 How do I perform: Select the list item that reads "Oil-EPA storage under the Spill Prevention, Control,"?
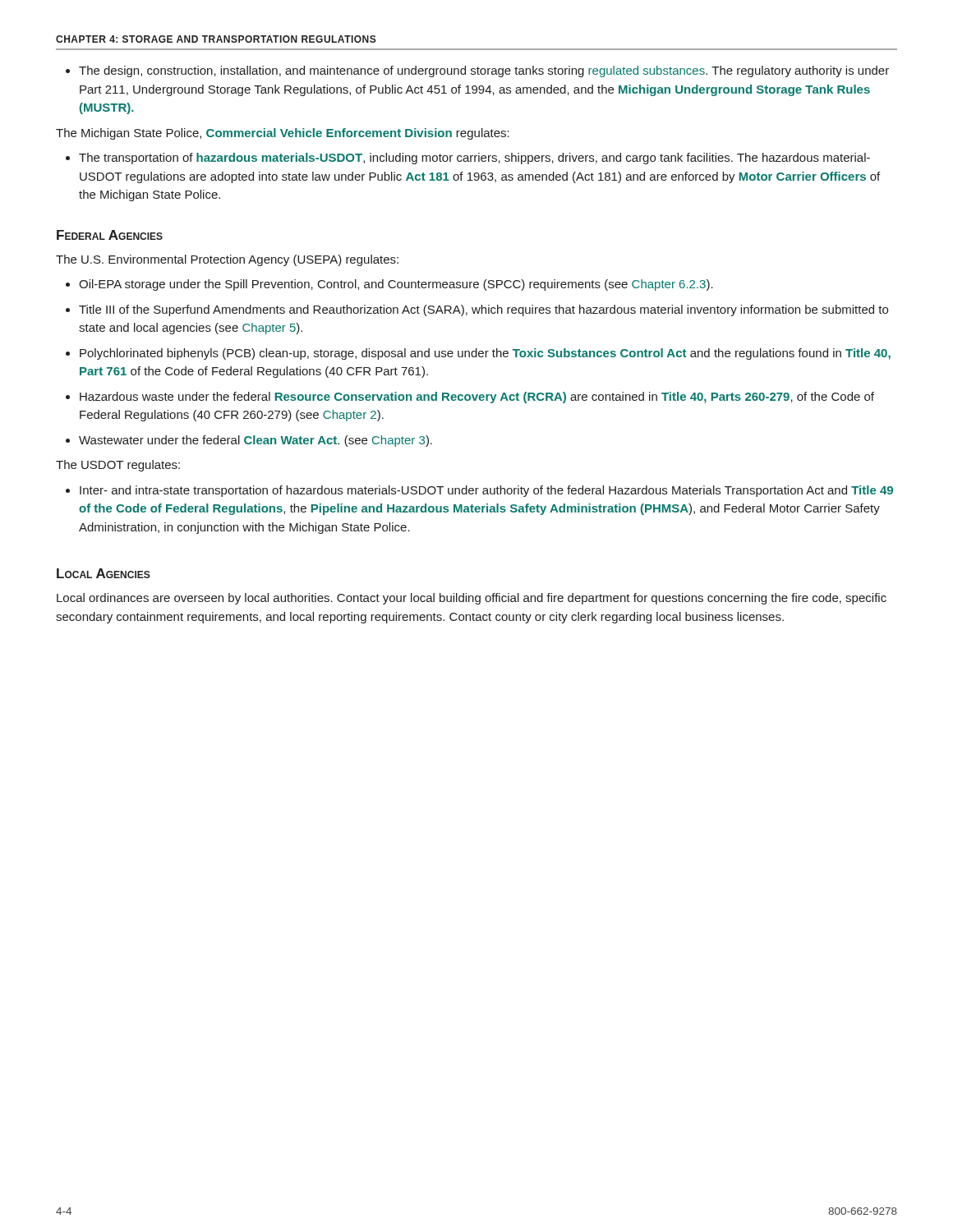[396, 284]
